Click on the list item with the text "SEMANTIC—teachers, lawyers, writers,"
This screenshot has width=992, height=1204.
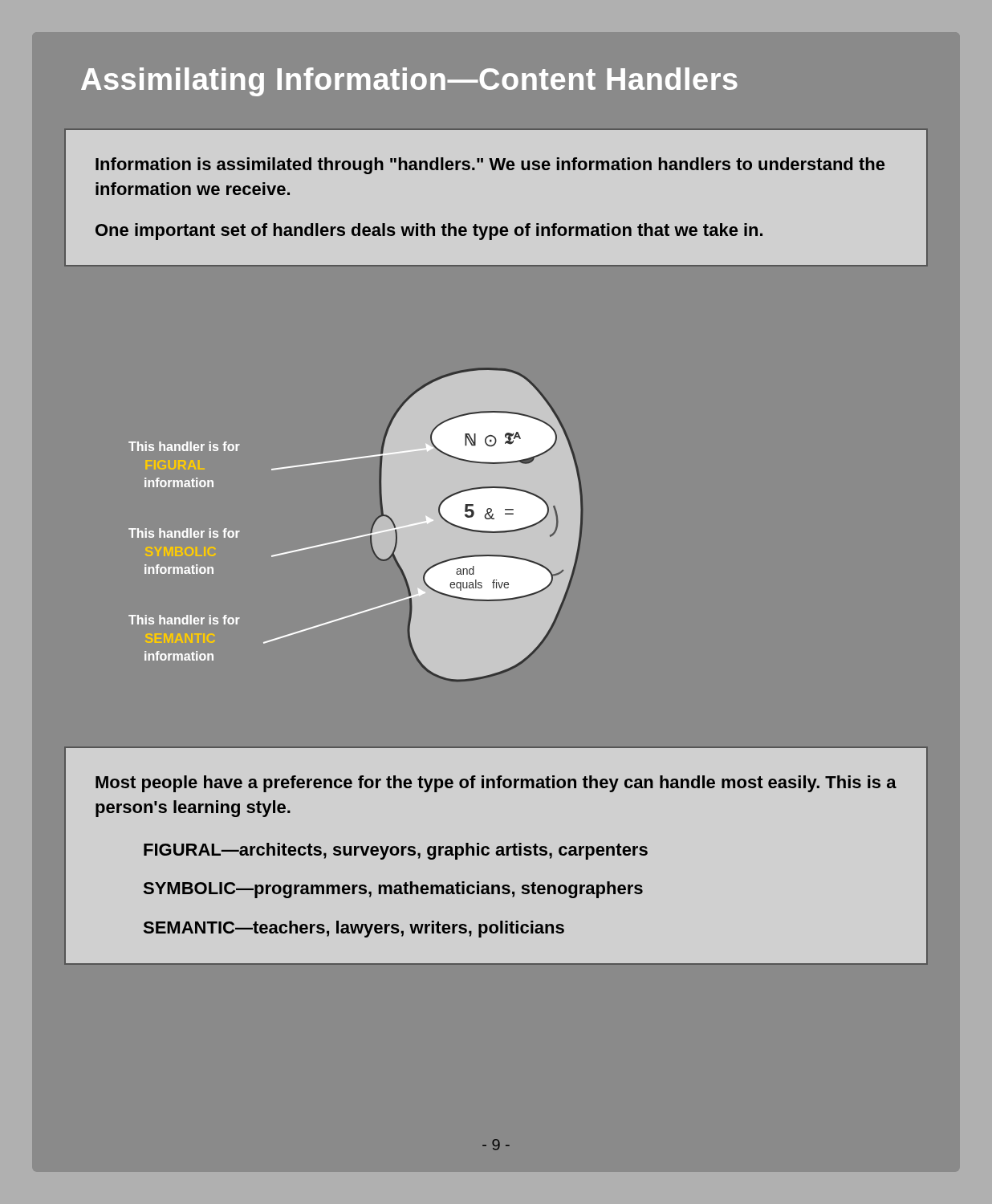tap(354, 928)
